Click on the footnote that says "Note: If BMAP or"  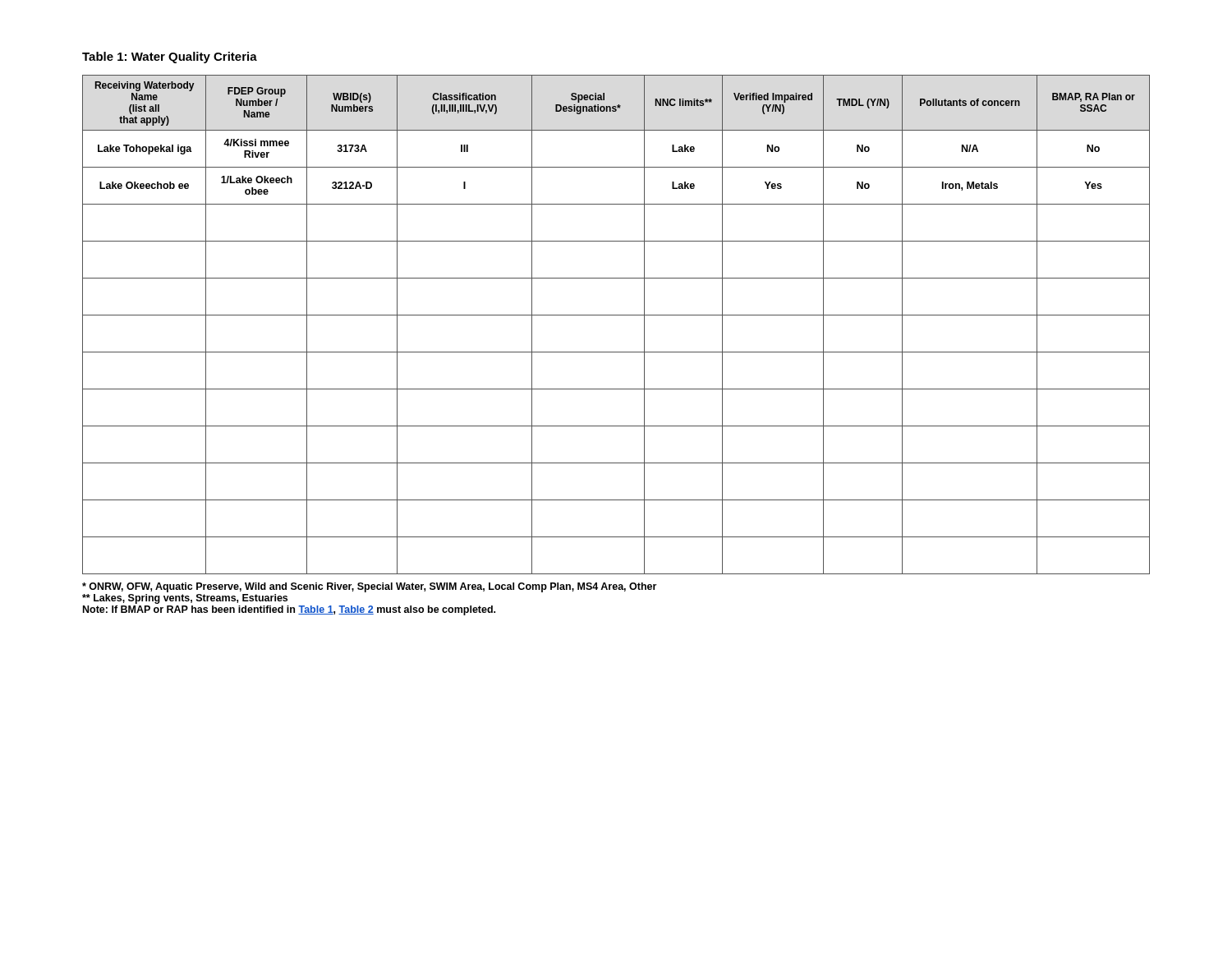289,610
